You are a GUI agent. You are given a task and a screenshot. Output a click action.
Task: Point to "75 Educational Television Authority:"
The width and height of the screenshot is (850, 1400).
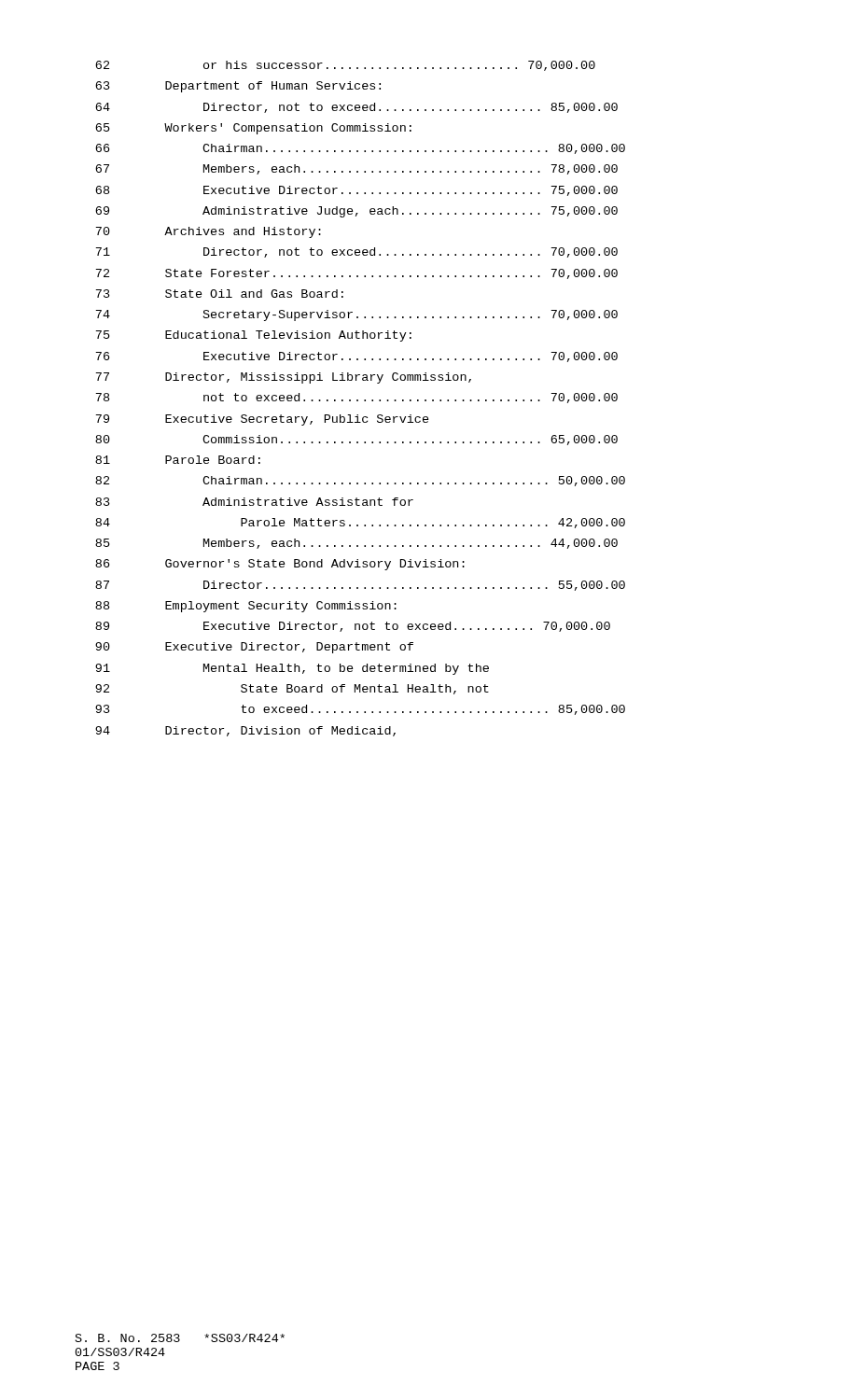(98, 336)
